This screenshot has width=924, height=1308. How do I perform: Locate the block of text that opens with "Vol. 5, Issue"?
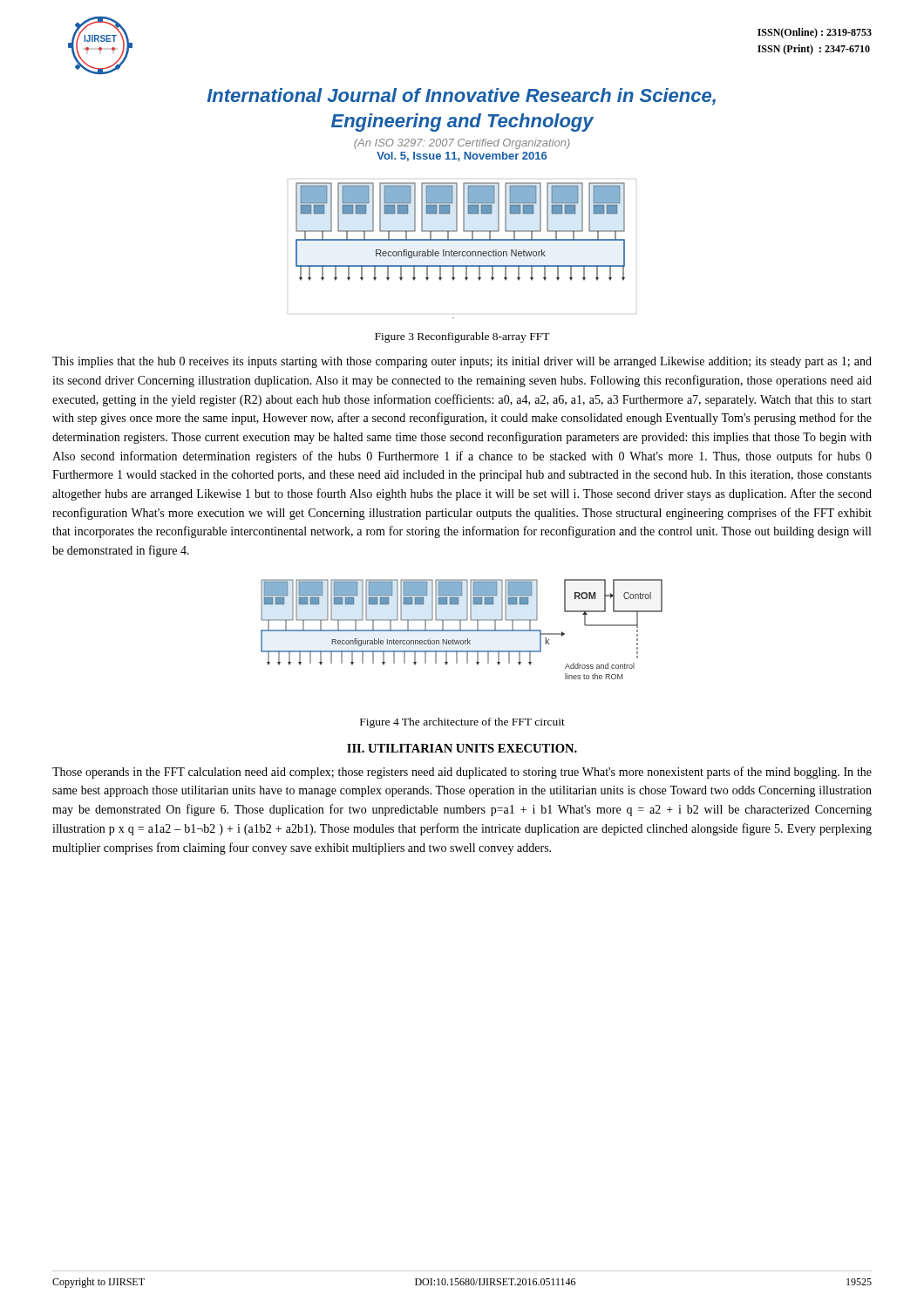click(x=462, y=156)
